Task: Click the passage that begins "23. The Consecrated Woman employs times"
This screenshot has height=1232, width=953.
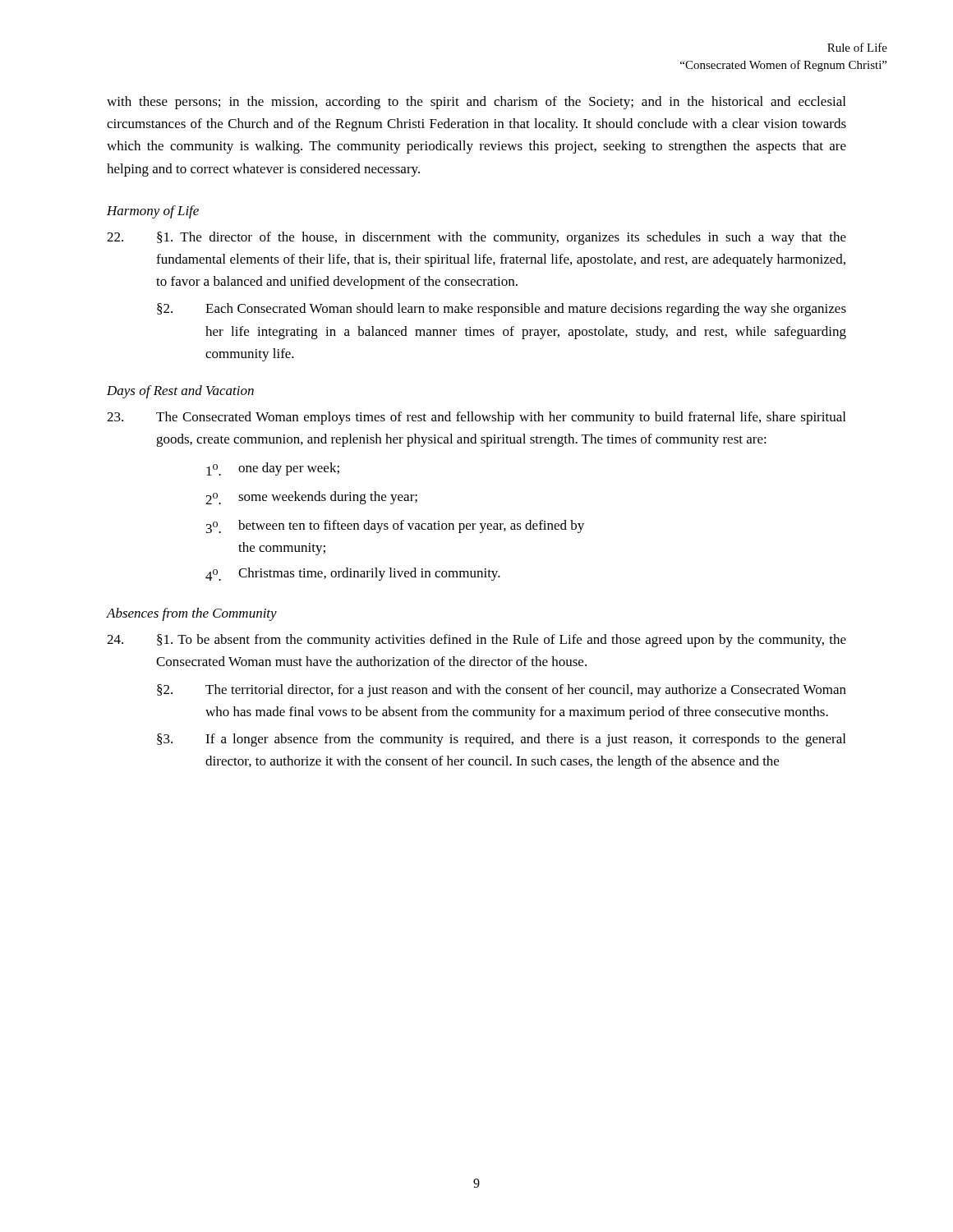Action: point(476,428)
